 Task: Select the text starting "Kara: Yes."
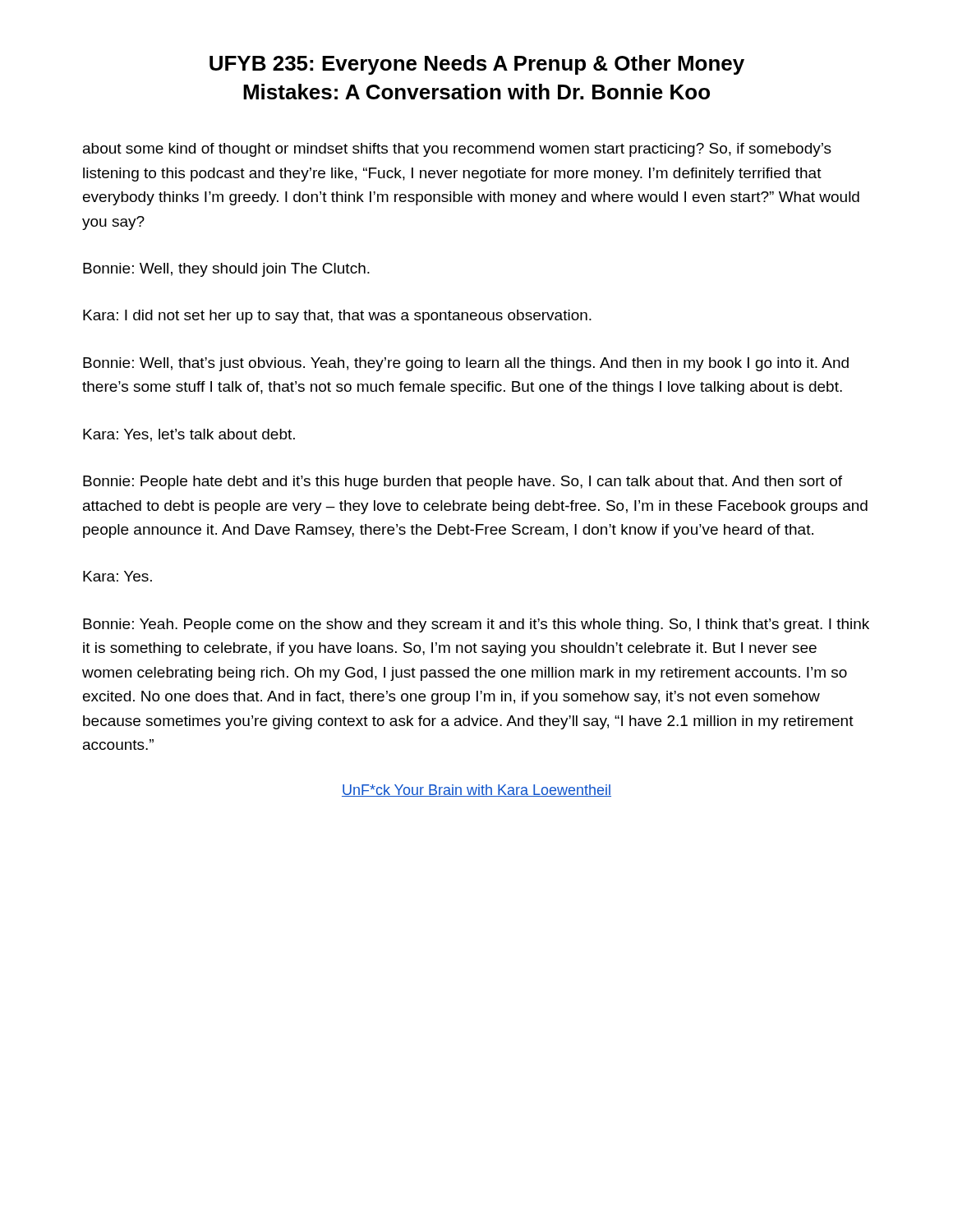point(118,577)
